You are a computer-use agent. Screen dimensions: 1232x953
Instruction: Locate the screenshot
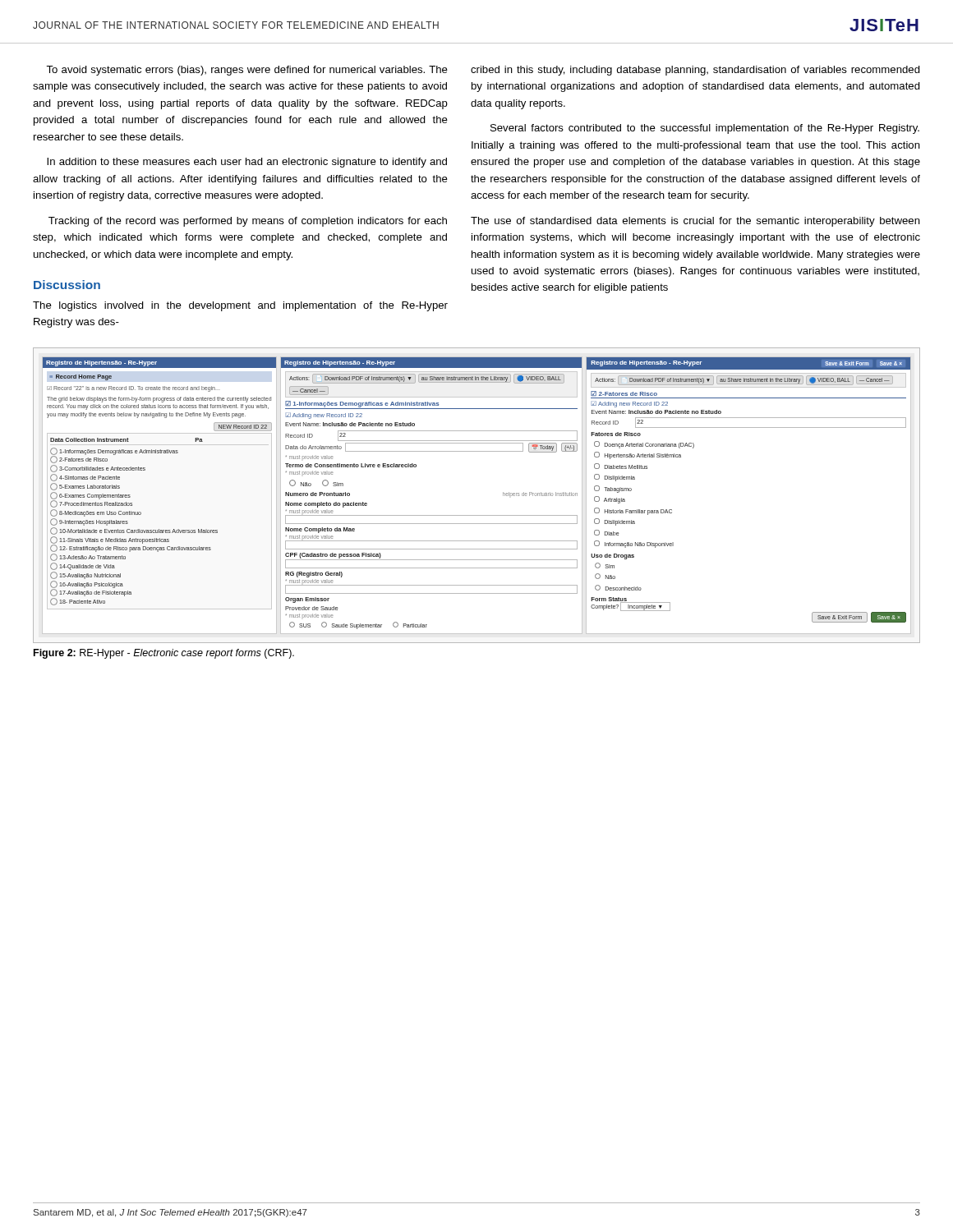[x=476, y=495]
